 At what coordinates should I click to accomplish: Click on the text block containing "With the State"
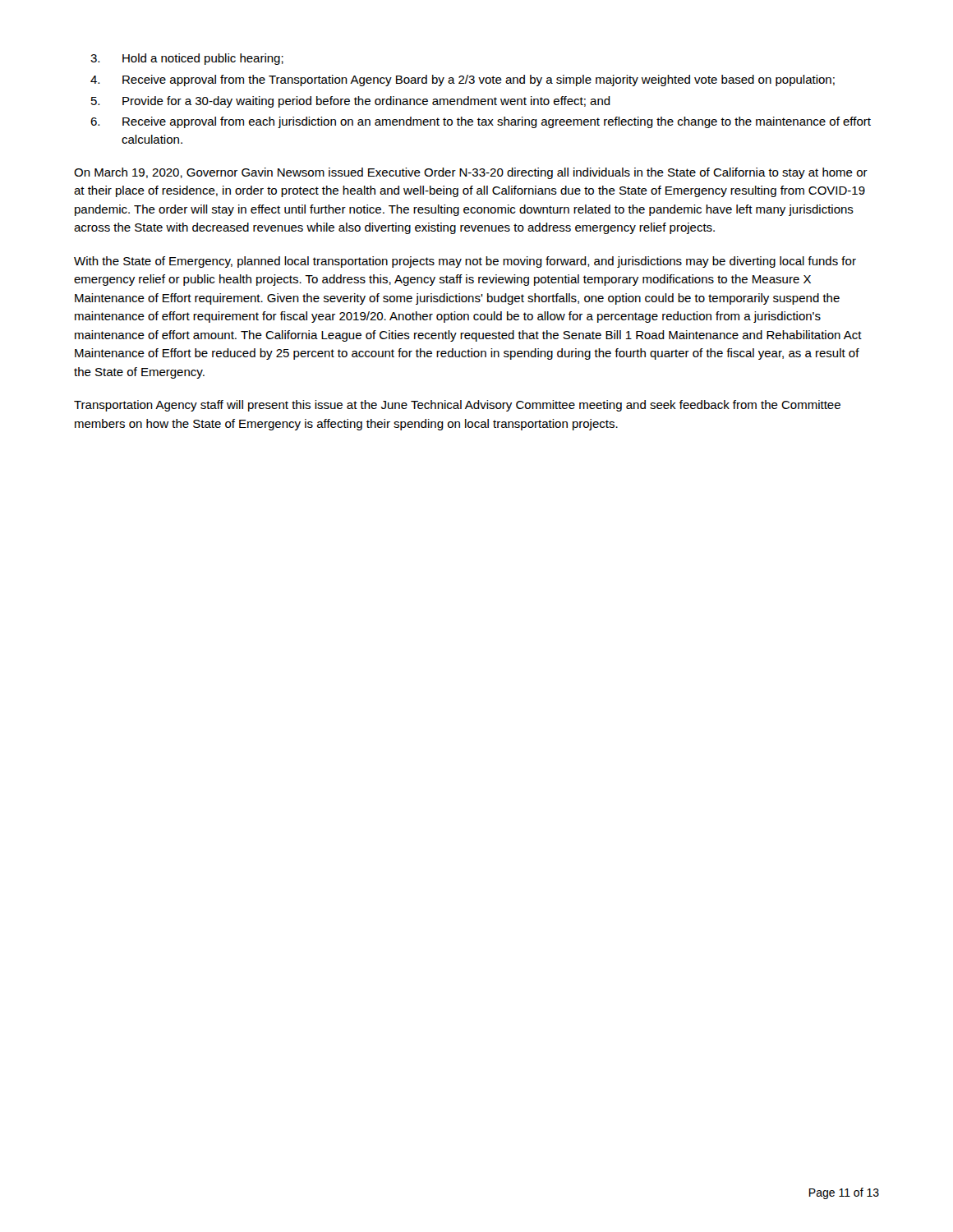click(468, 316)
